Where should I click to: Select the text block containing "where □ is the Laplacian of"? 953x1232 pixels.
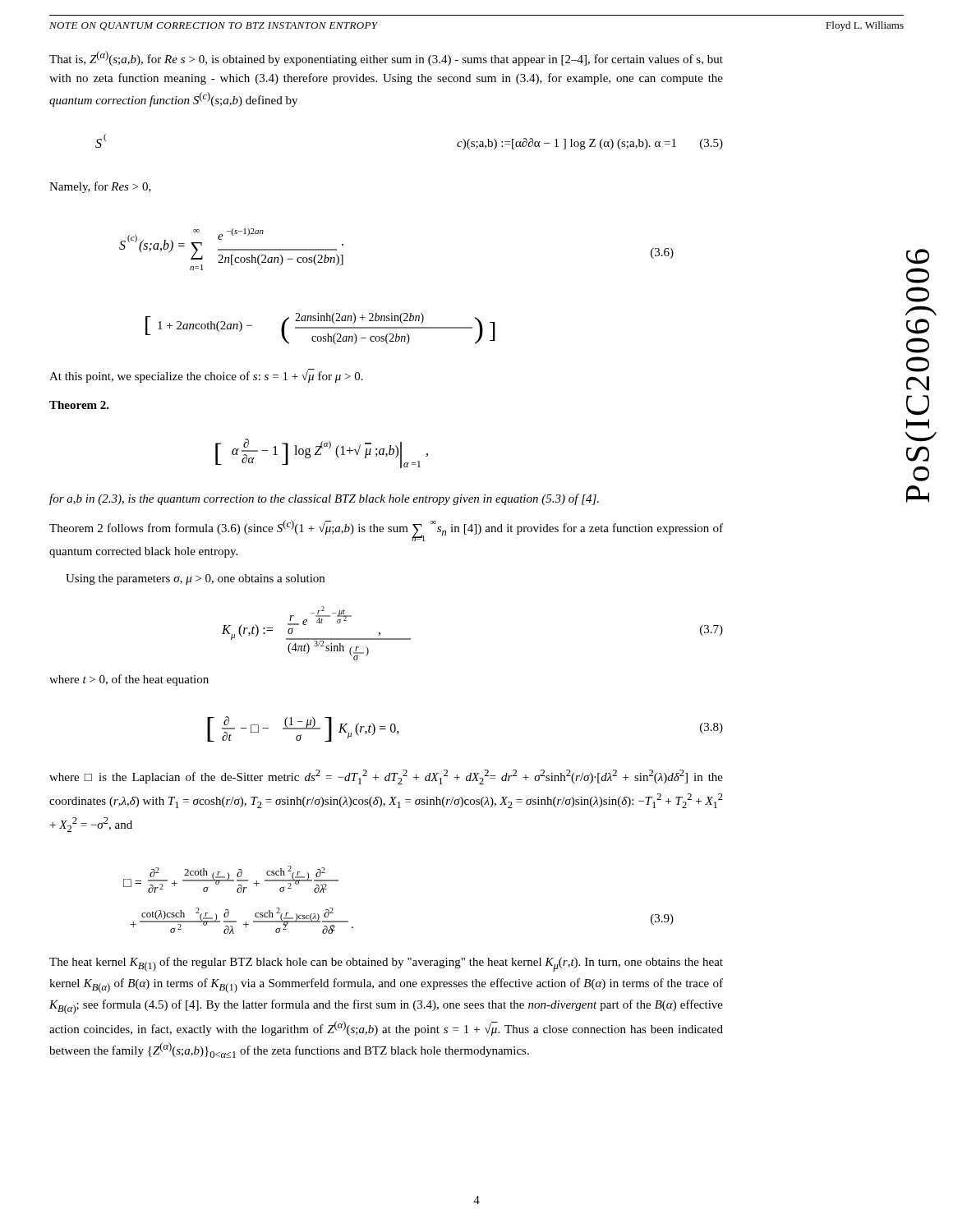tap(386, 801)
